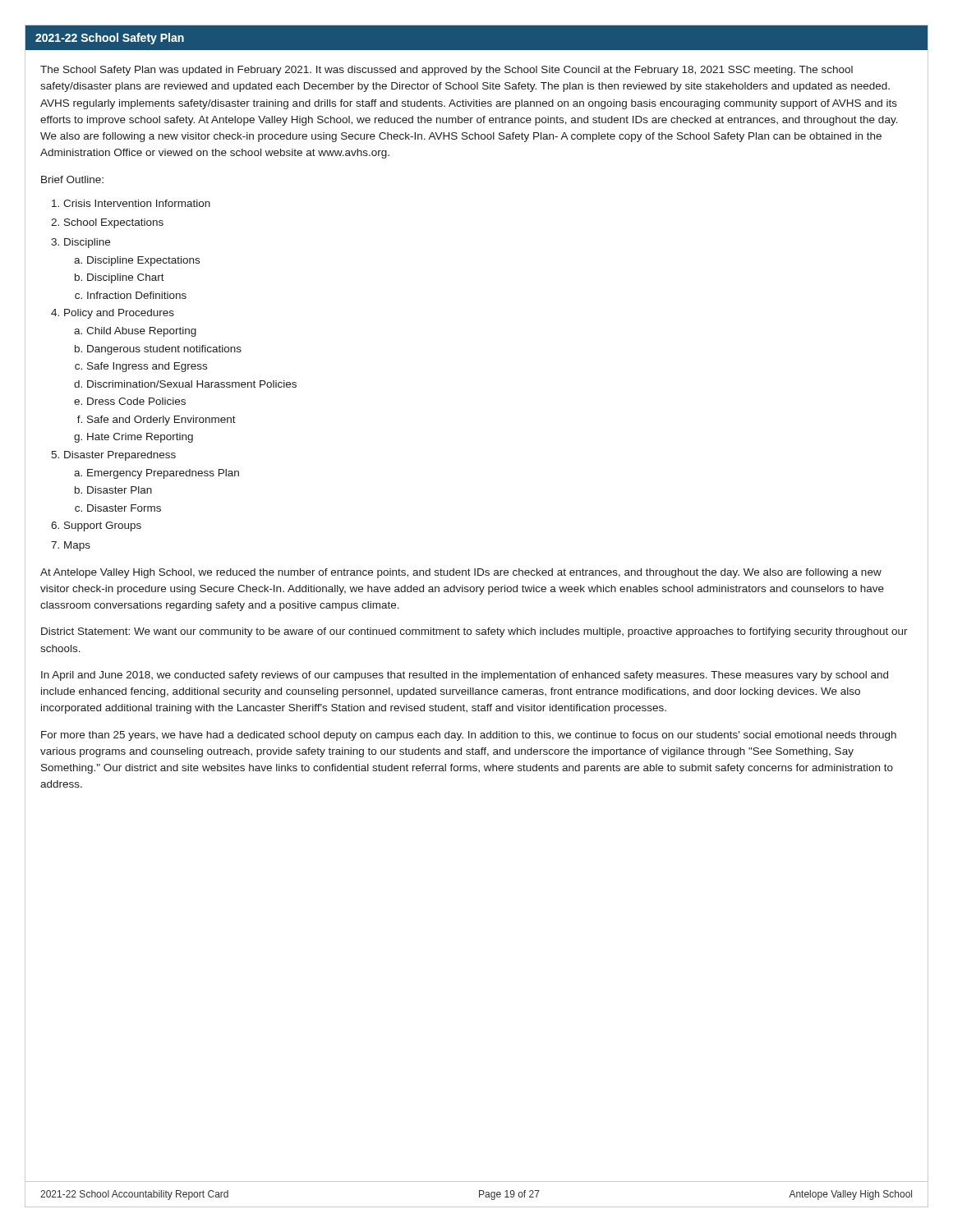Locate the text block containing "The School Safety Plan"
This screenshot has width=953, height=1232.
(469, 111)
